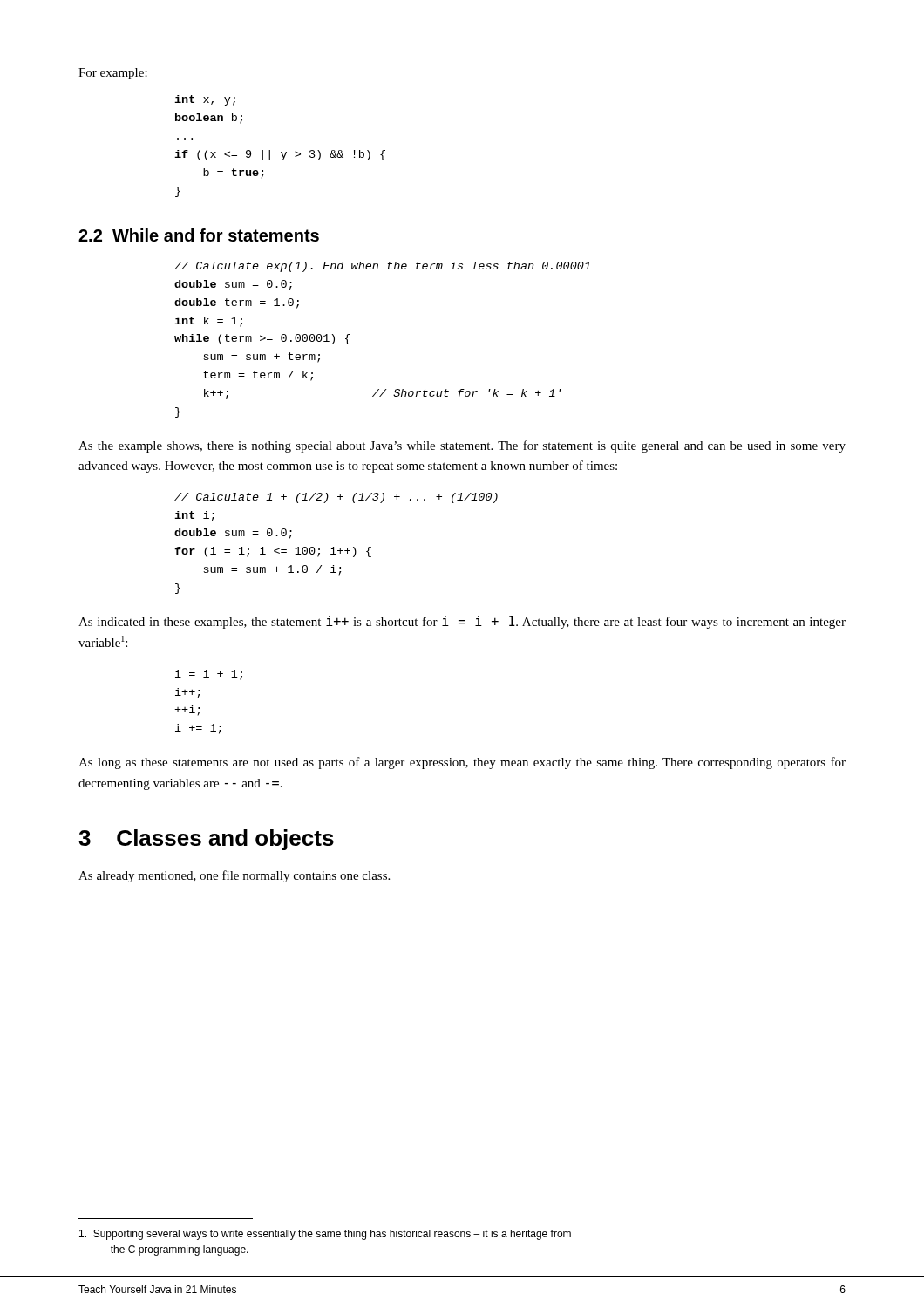Click on the block starting "int x, y;"
The width and height of the screenshot is (924, 1308).
point(280,146)
